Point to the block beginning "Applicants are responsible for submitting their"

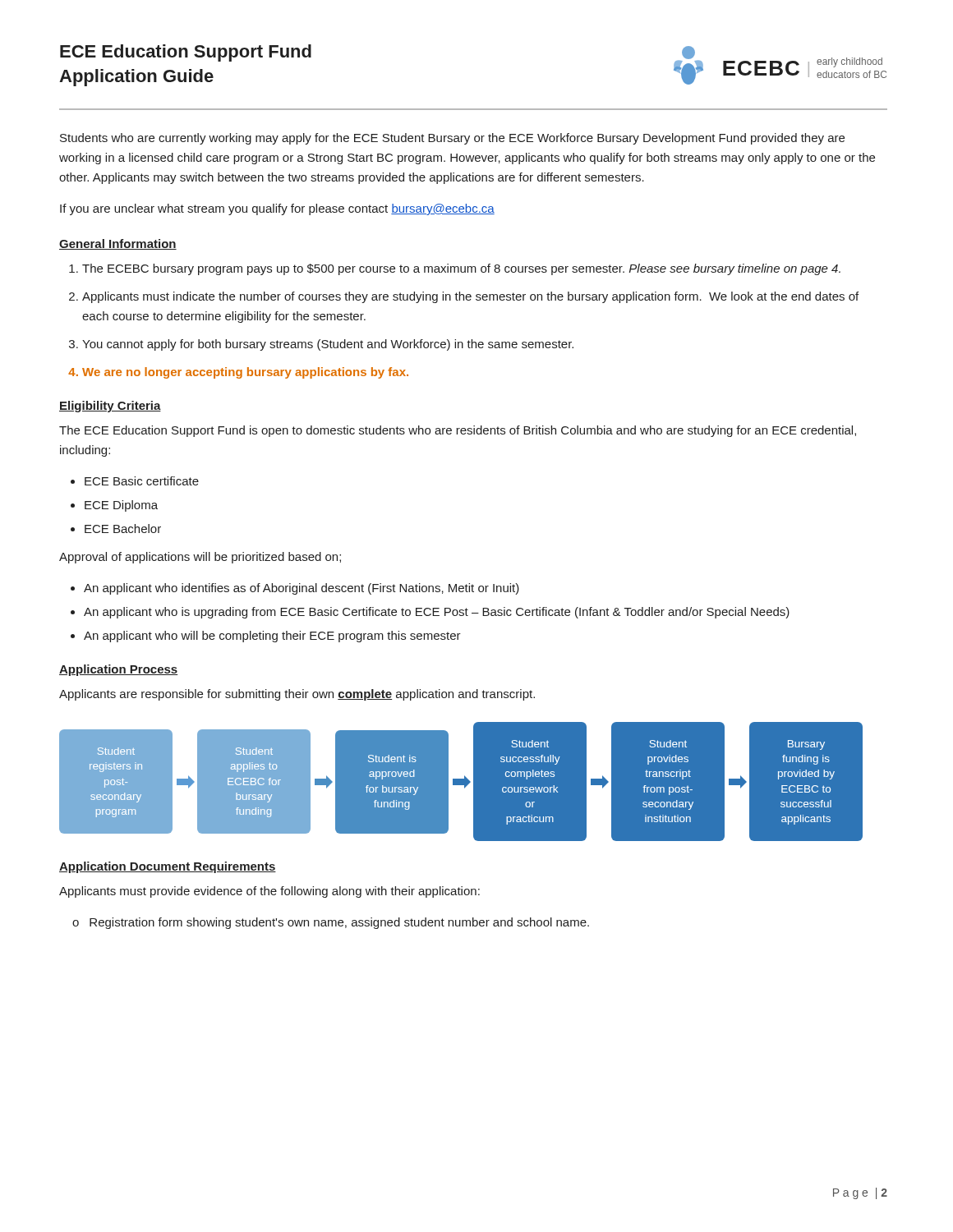pyautogui.click(x=298, y=694)
